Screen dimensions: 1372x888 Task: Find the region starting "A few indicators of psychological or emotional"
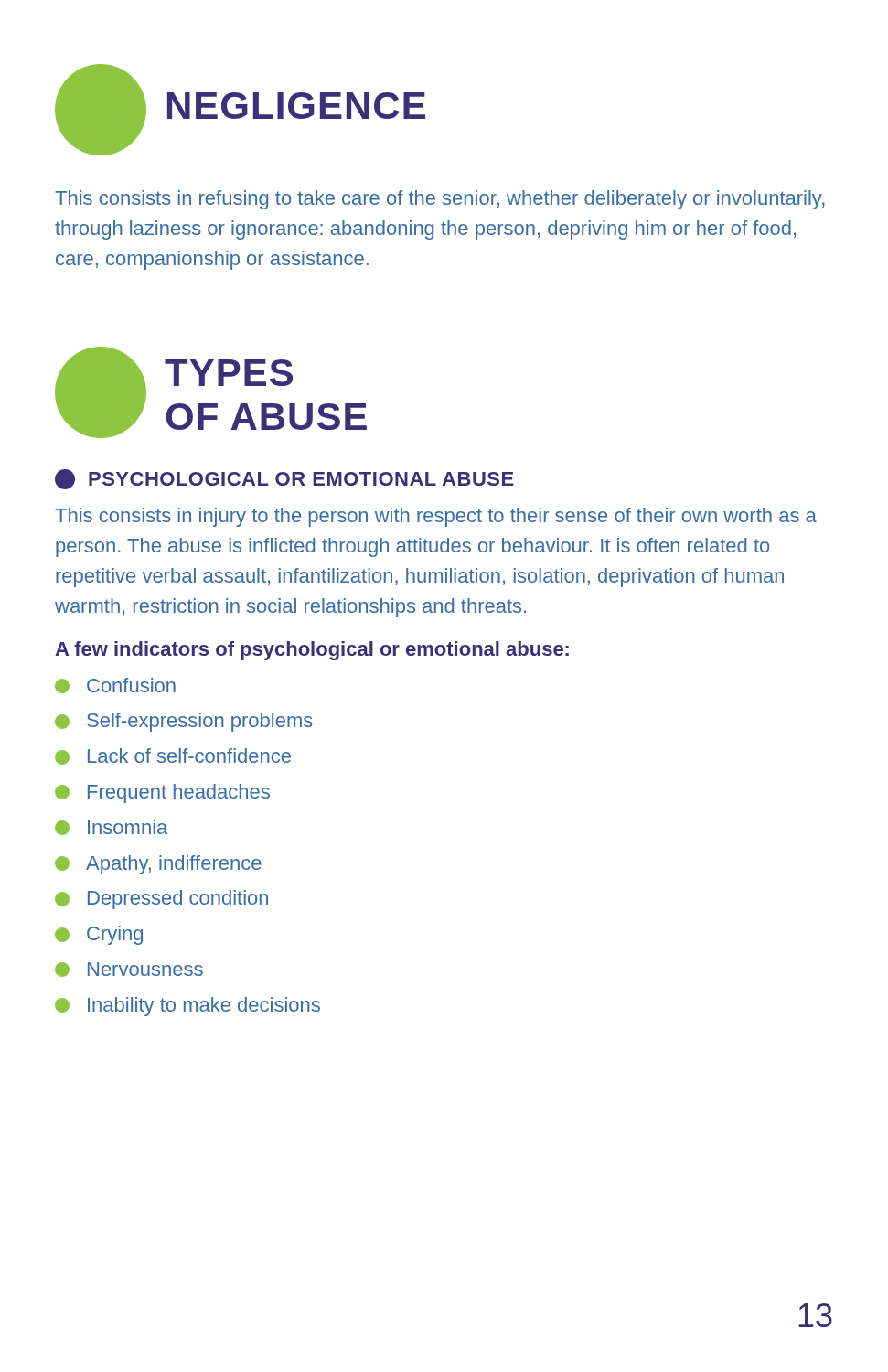313,649
